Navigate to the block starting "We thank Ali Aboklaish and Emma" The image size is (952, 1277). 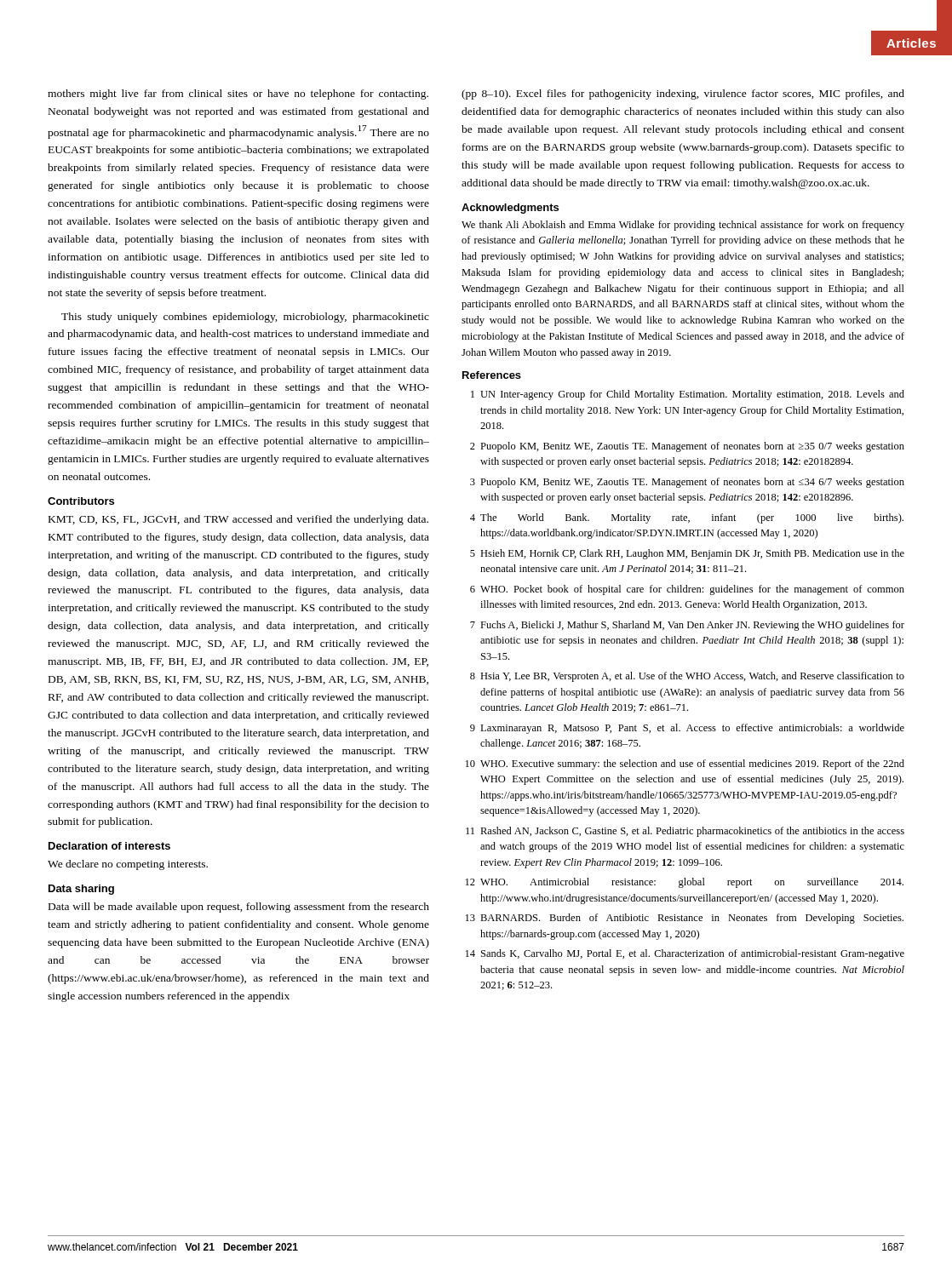(683, 288)
